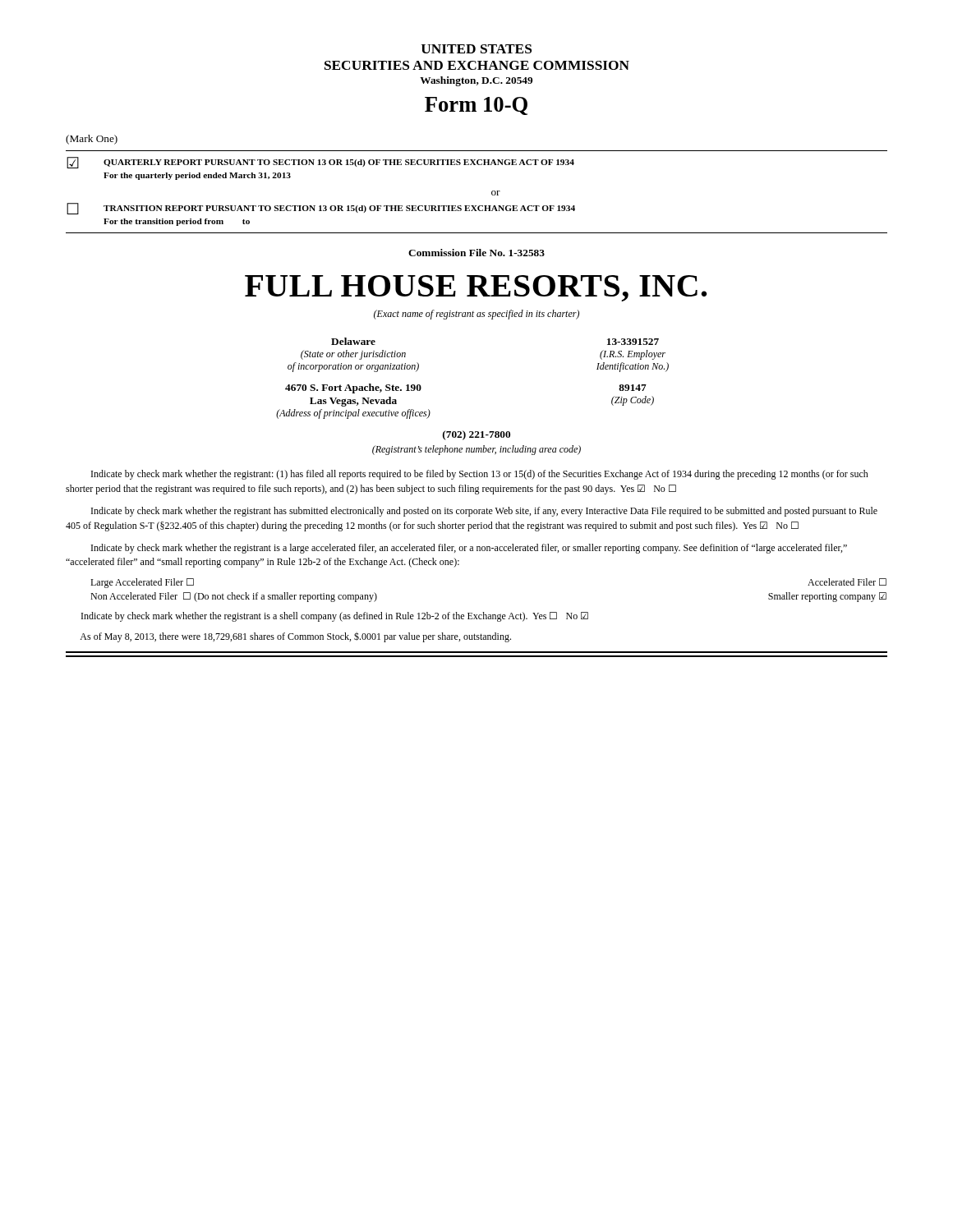Point to the passage starting "Delaware (State or other jurisdictionof incorporation"

357,341
